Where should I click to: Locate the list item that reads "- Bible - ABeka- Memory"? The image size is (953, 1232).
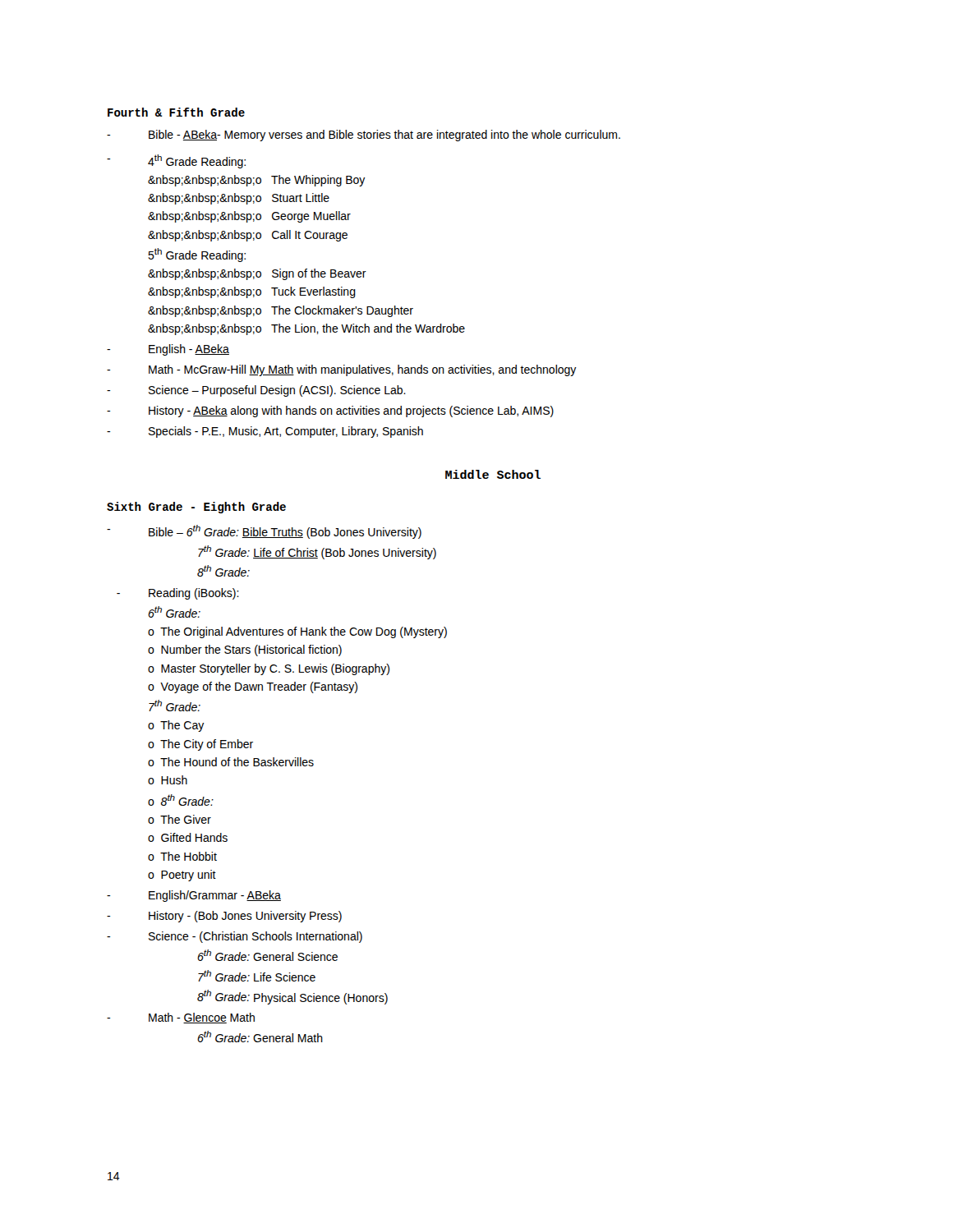364,135
